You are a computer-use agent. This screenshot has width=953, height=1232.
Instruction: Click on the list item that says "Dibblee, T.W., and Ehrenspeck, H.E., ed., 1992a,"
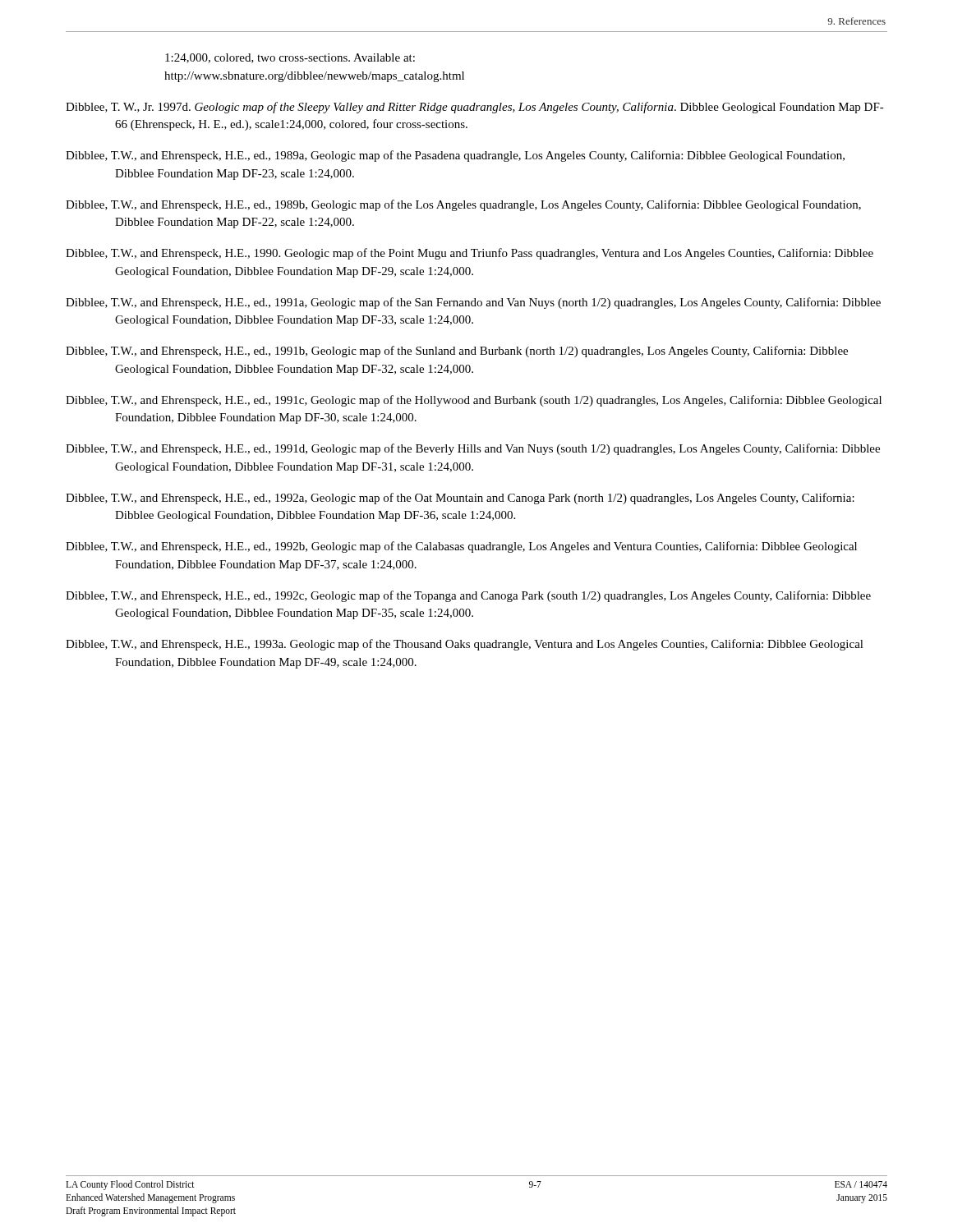click(x=460, y=506)
